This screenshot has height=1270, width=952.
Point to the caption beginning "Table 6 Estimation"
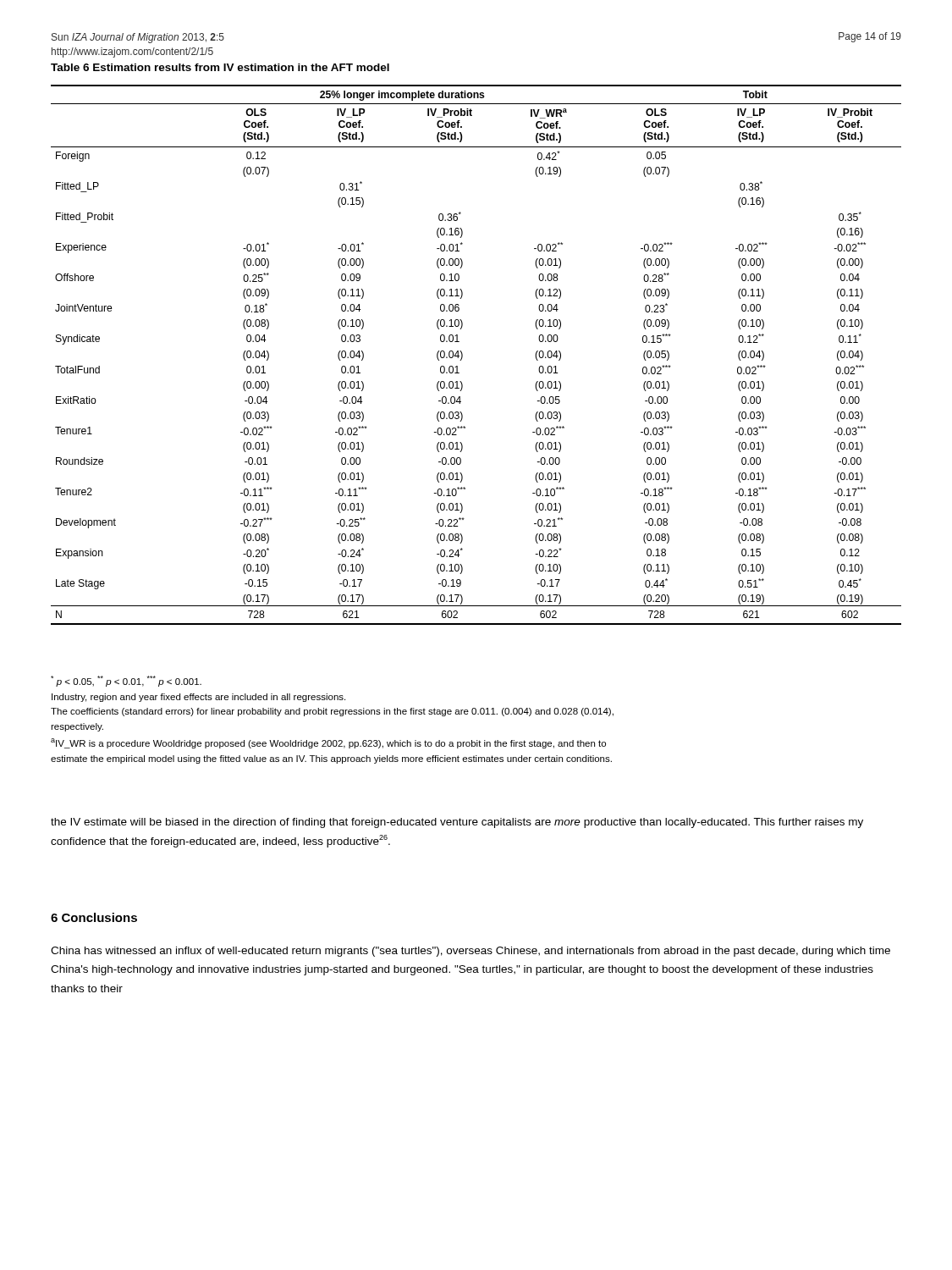(x=220, y=67)
